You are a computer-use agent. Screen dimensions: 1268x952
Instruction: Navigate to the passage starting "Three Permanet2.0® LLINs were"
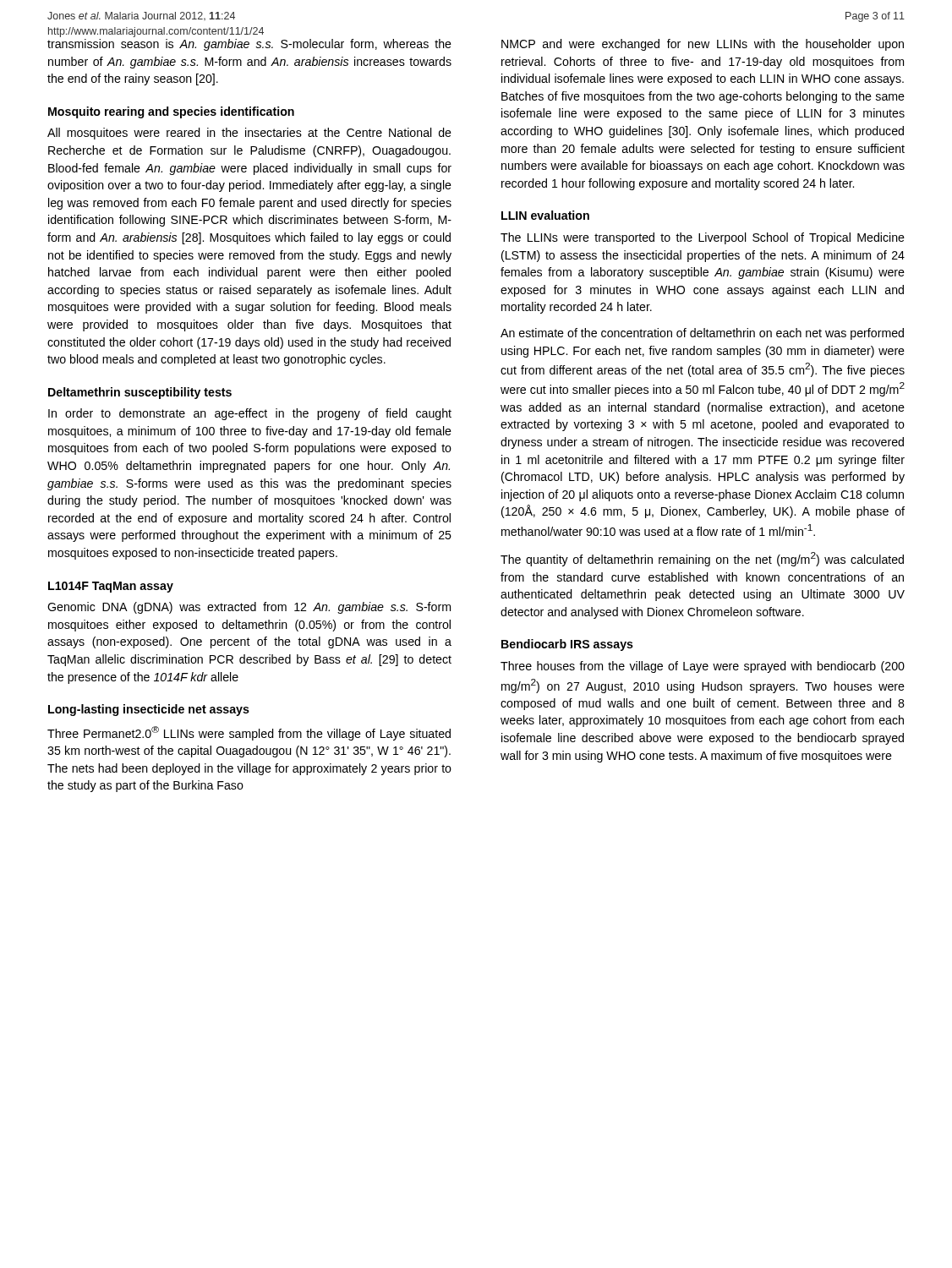249,759
